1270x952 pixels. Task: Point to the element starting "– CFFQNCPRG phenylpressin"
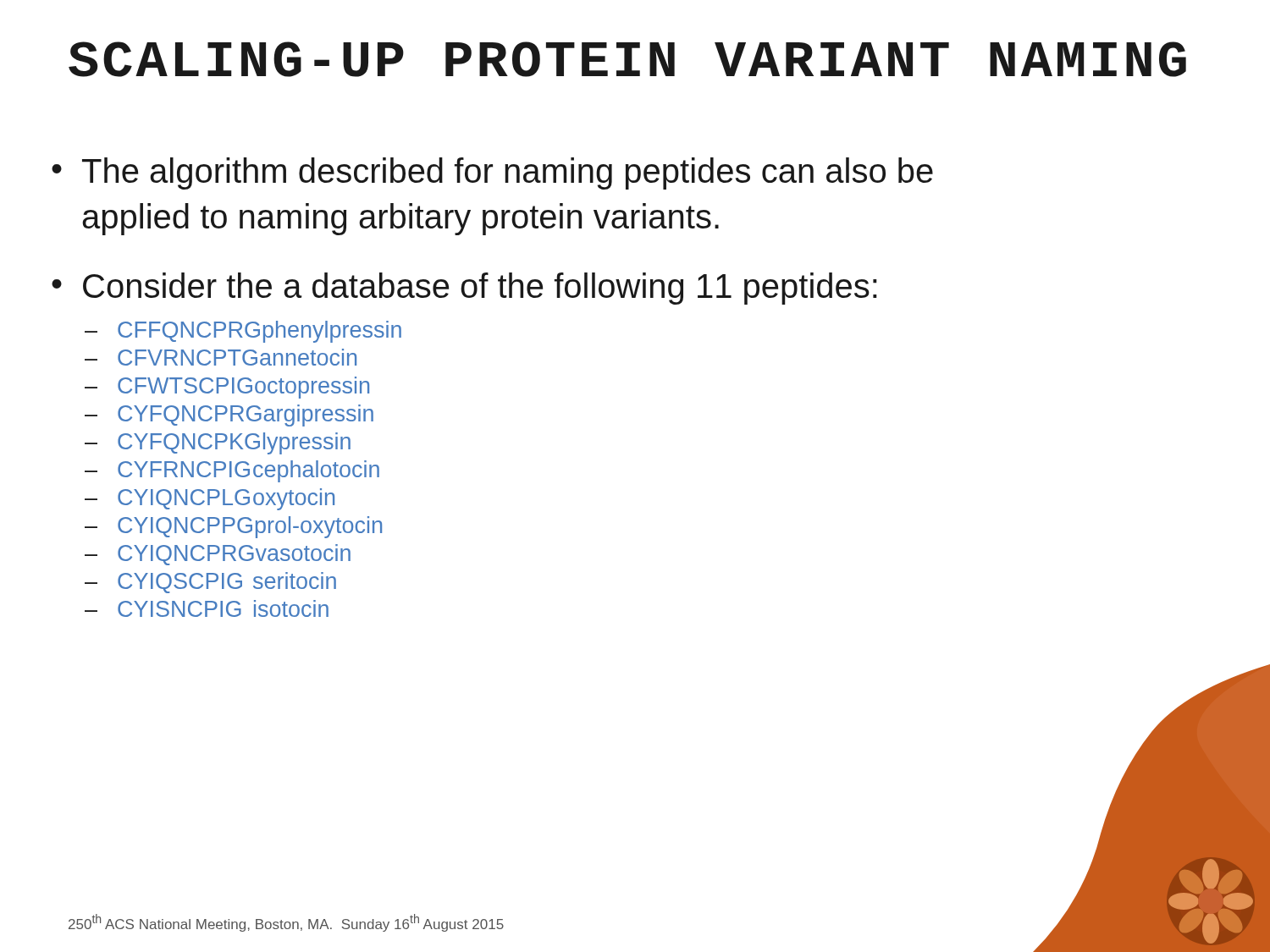tap(244, 330)
